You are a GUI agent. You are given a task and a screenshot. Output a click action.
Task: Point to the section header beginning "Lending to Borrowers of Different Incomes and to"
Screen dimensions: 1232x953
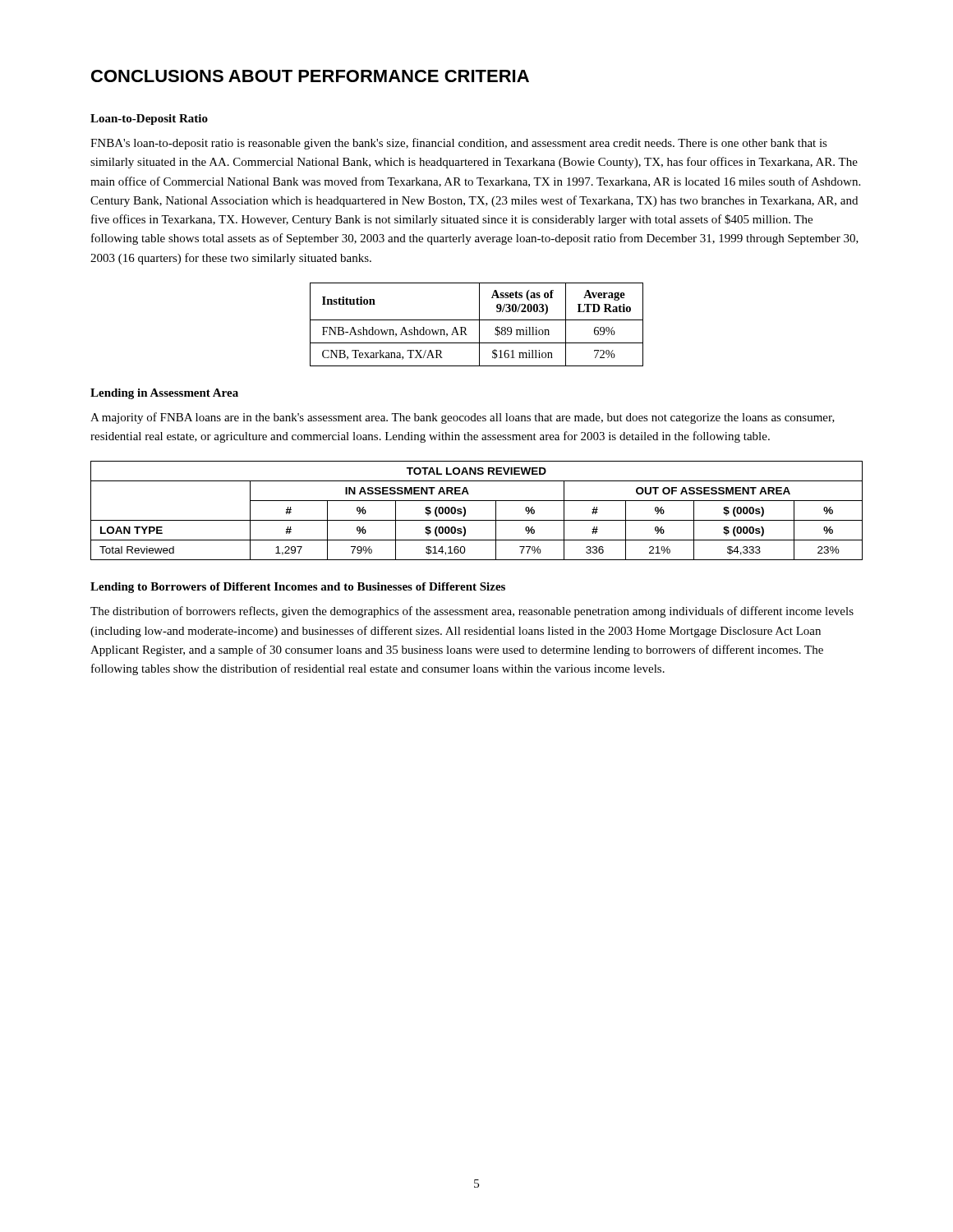[x=476, y=587]
